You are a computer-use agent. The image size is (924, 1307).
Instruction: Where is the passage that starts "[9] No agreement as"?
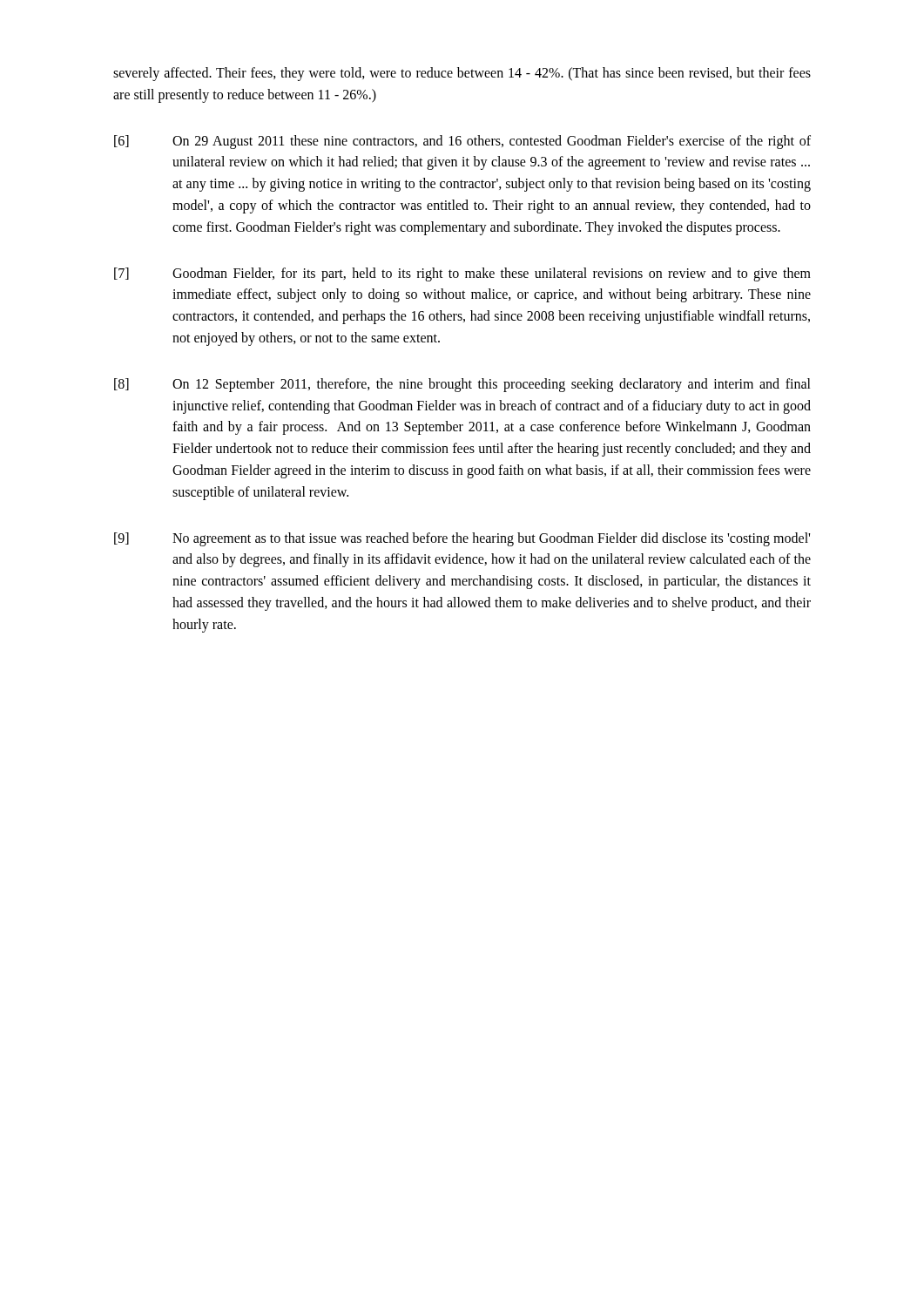(462, 582)
